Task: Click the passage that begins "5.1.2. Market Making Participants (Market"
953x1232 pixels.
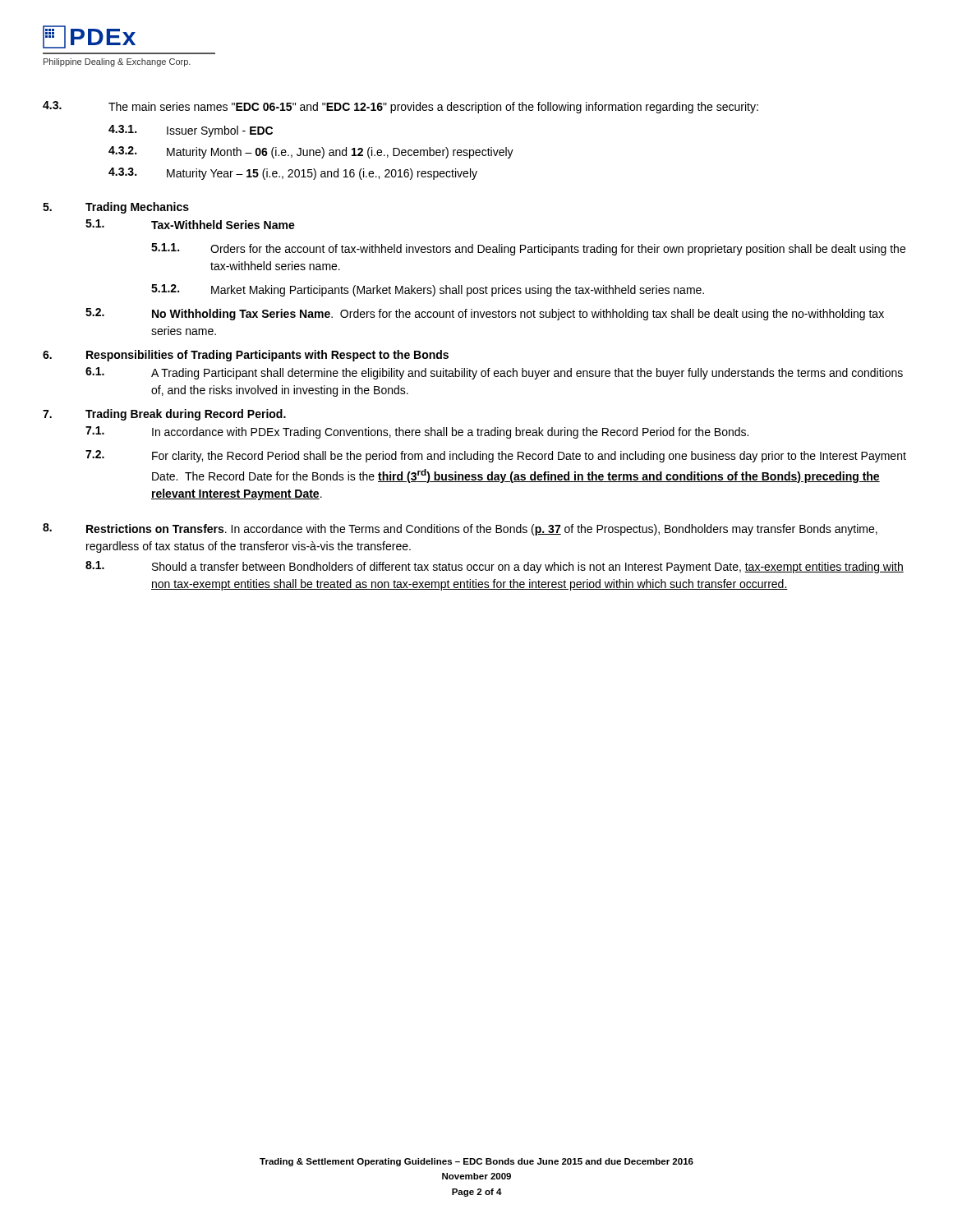Action: click(x=531, y=290)
